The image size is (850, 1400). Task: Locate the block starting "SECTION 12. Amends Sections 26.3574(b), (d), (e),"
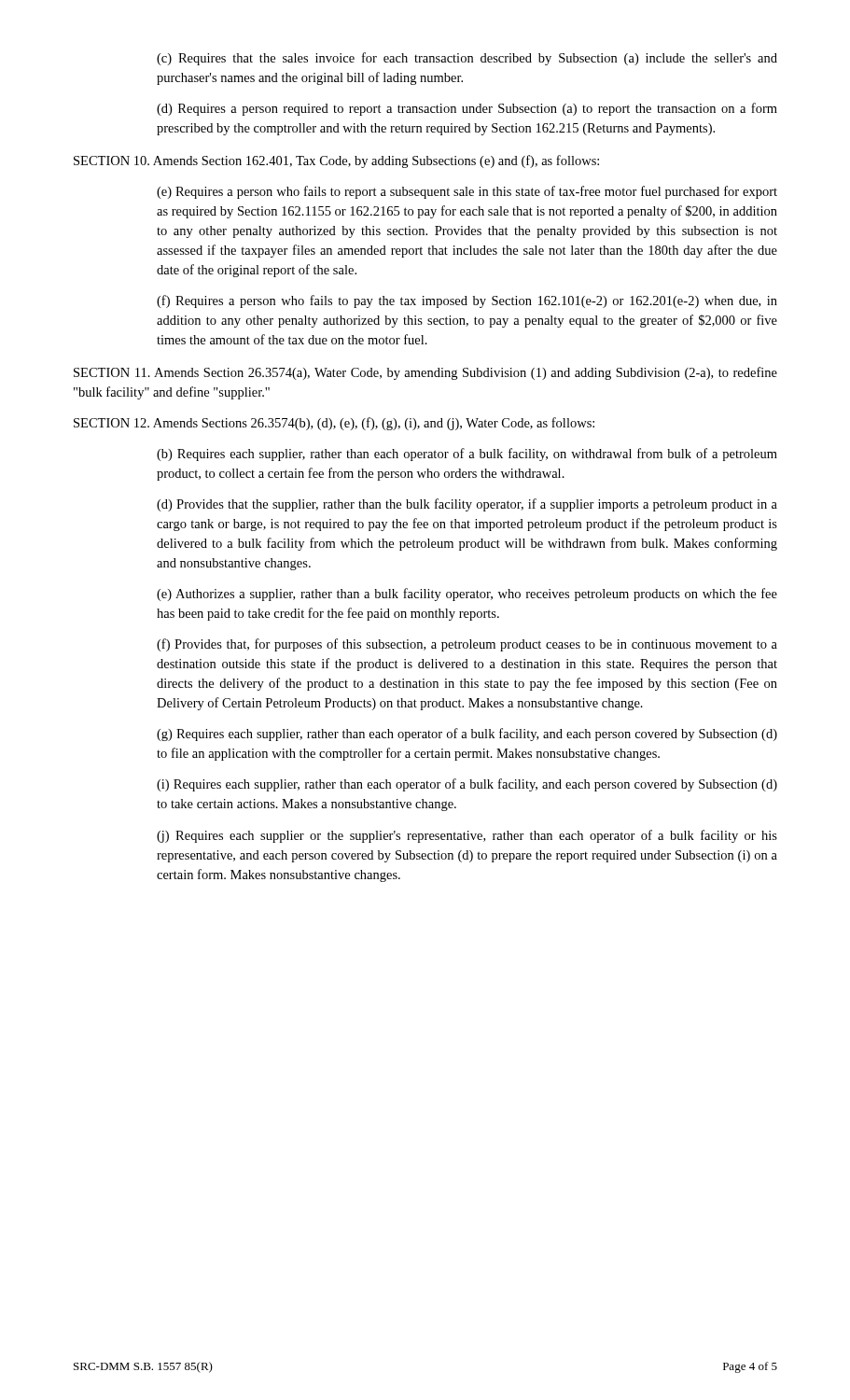tap(334, 423)
